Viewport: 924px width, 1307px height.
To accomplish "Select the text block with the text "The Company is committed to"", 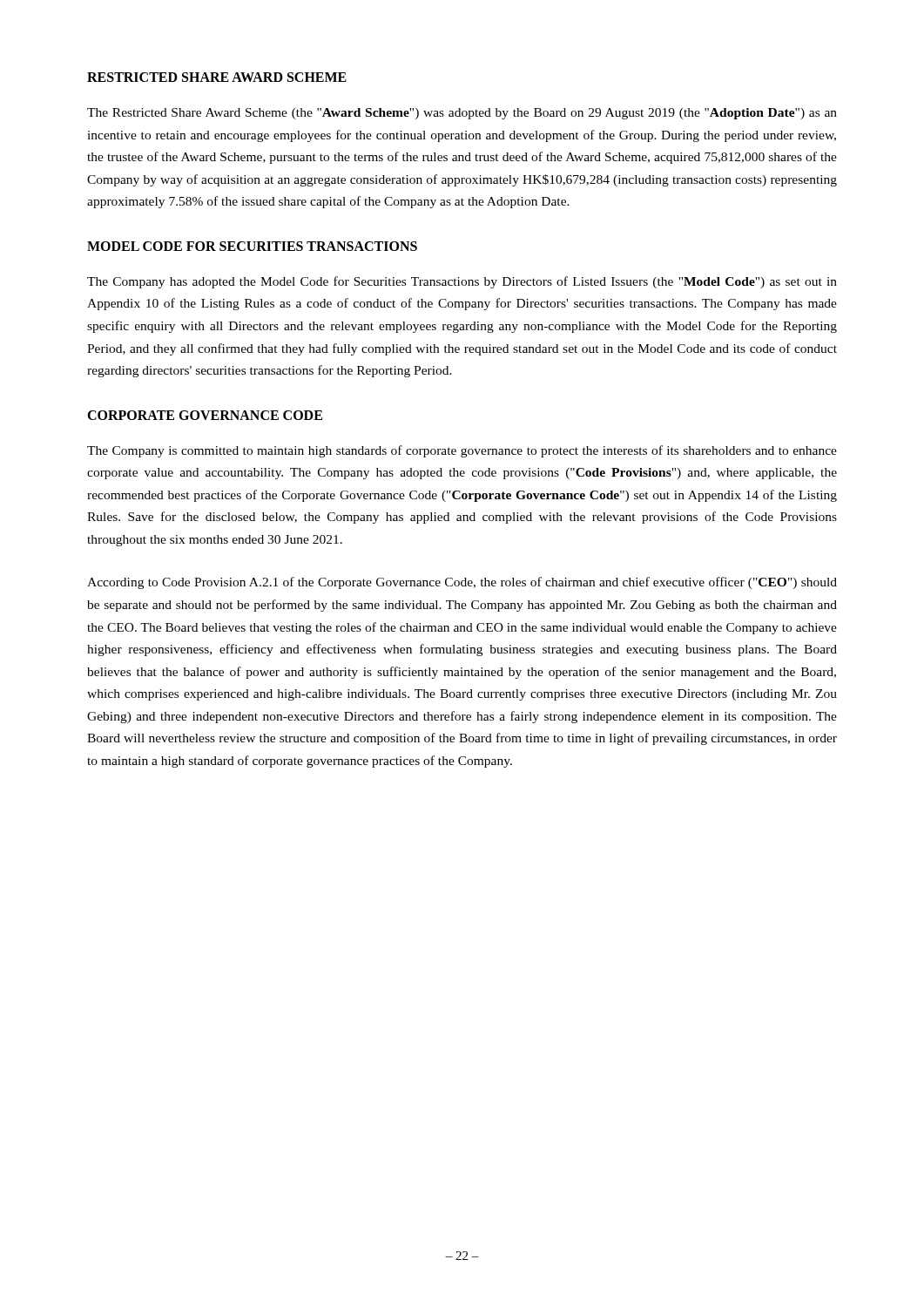I will [462, 494].
